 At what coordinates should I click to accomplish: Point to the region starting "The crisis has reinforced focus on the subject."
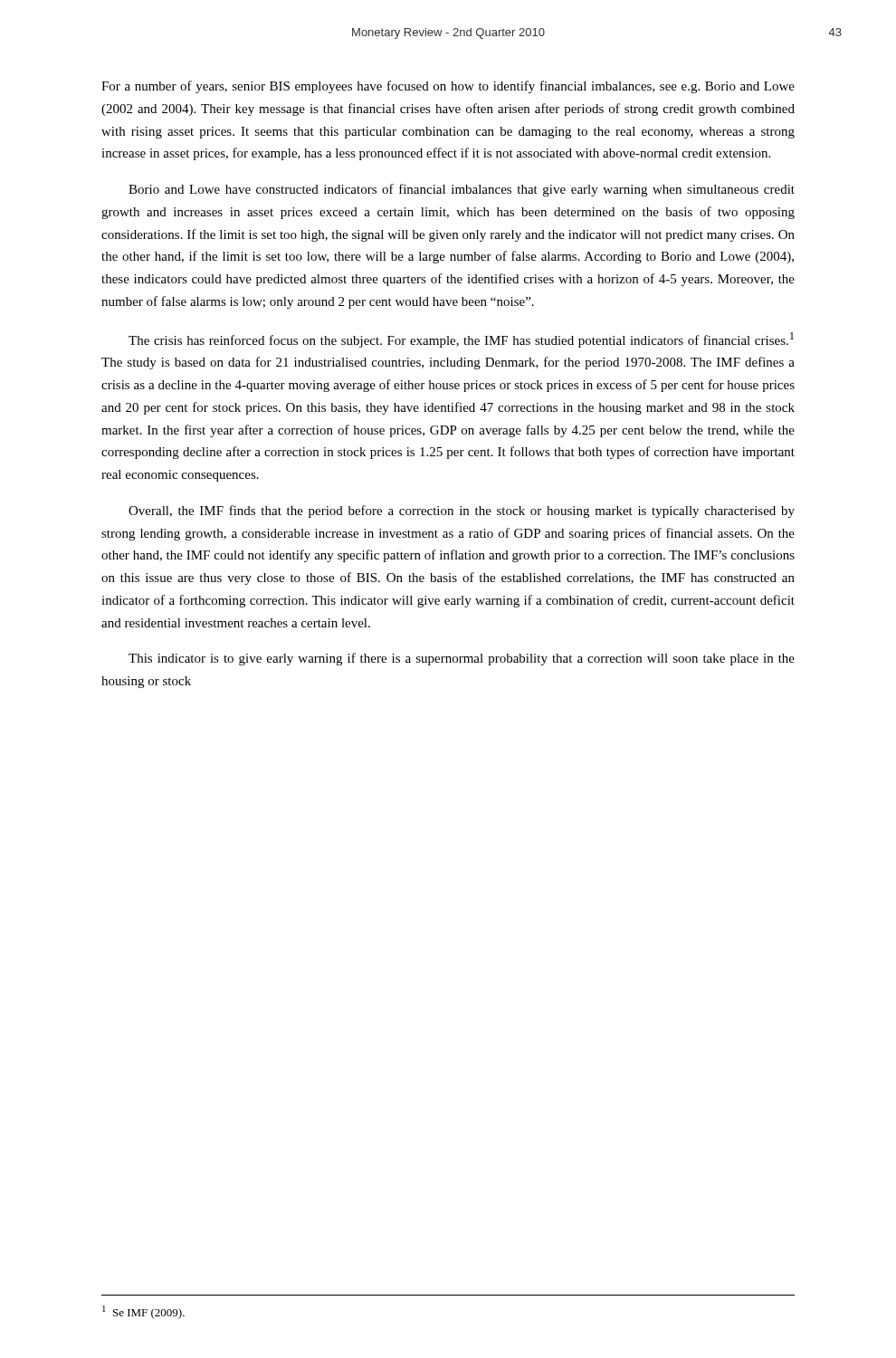pos(448,406)
